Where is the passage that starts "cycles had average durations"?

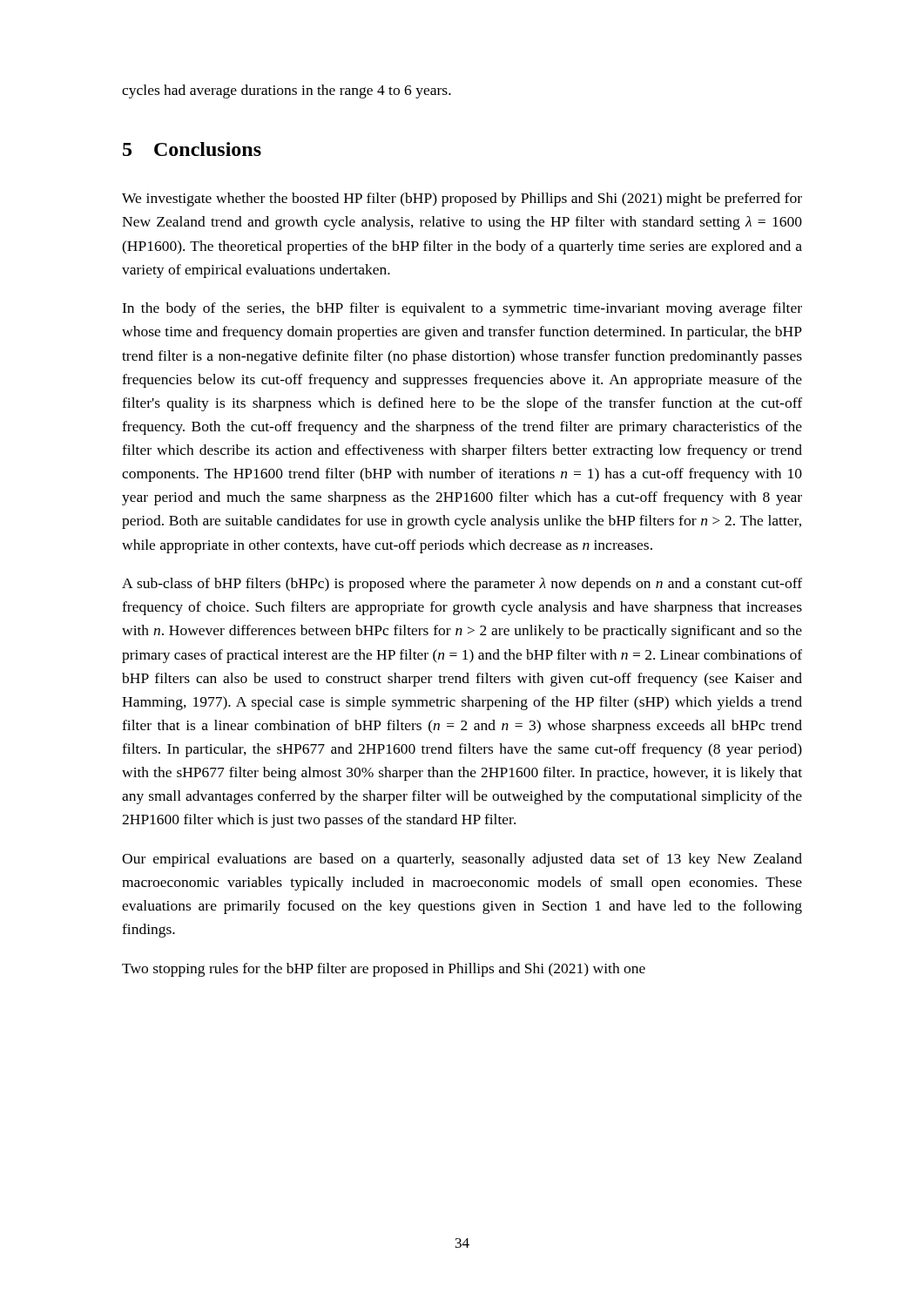(x=287, y=90)
